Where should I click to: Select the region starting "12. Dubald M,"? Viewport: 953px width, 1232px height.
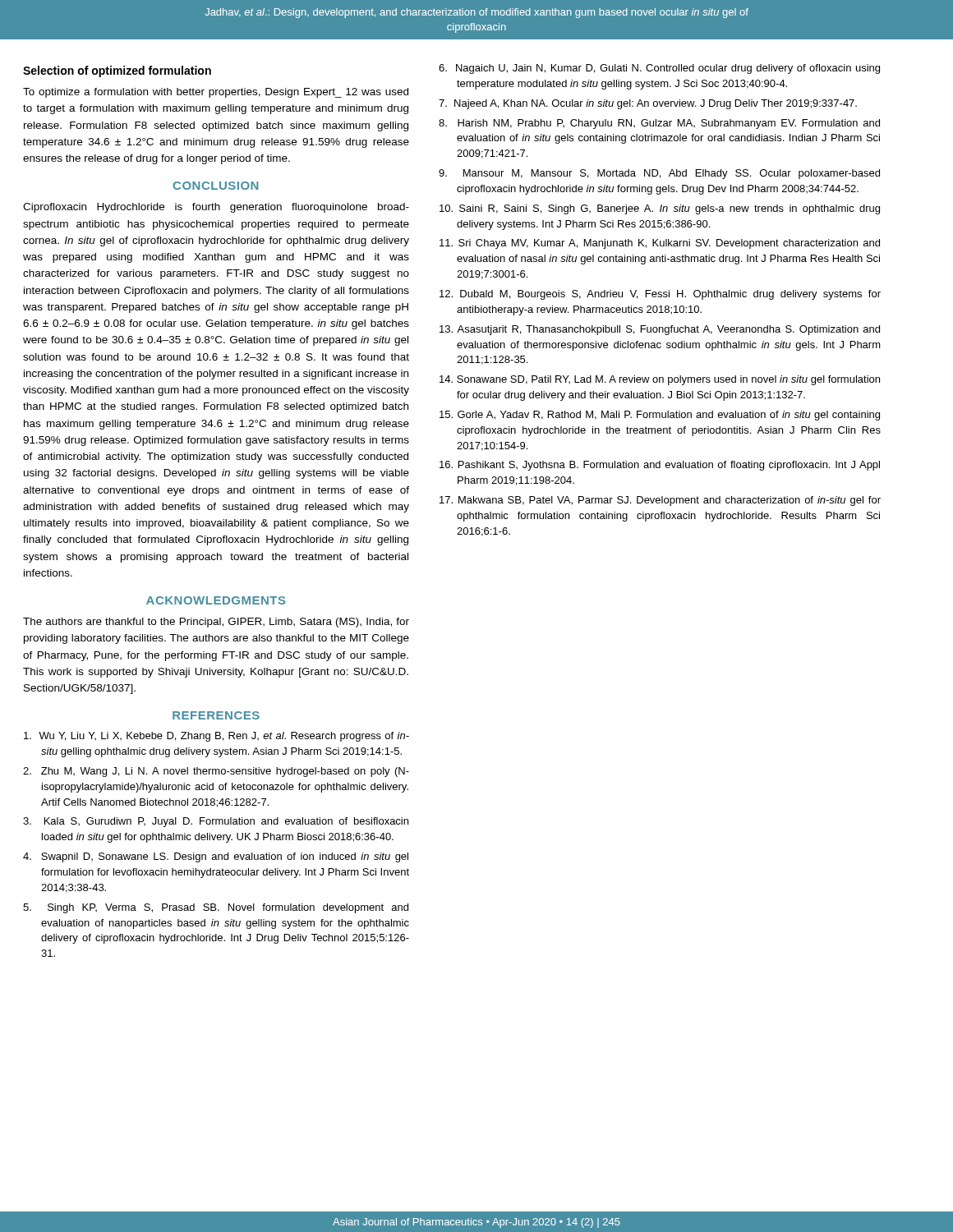click(660, 302)
